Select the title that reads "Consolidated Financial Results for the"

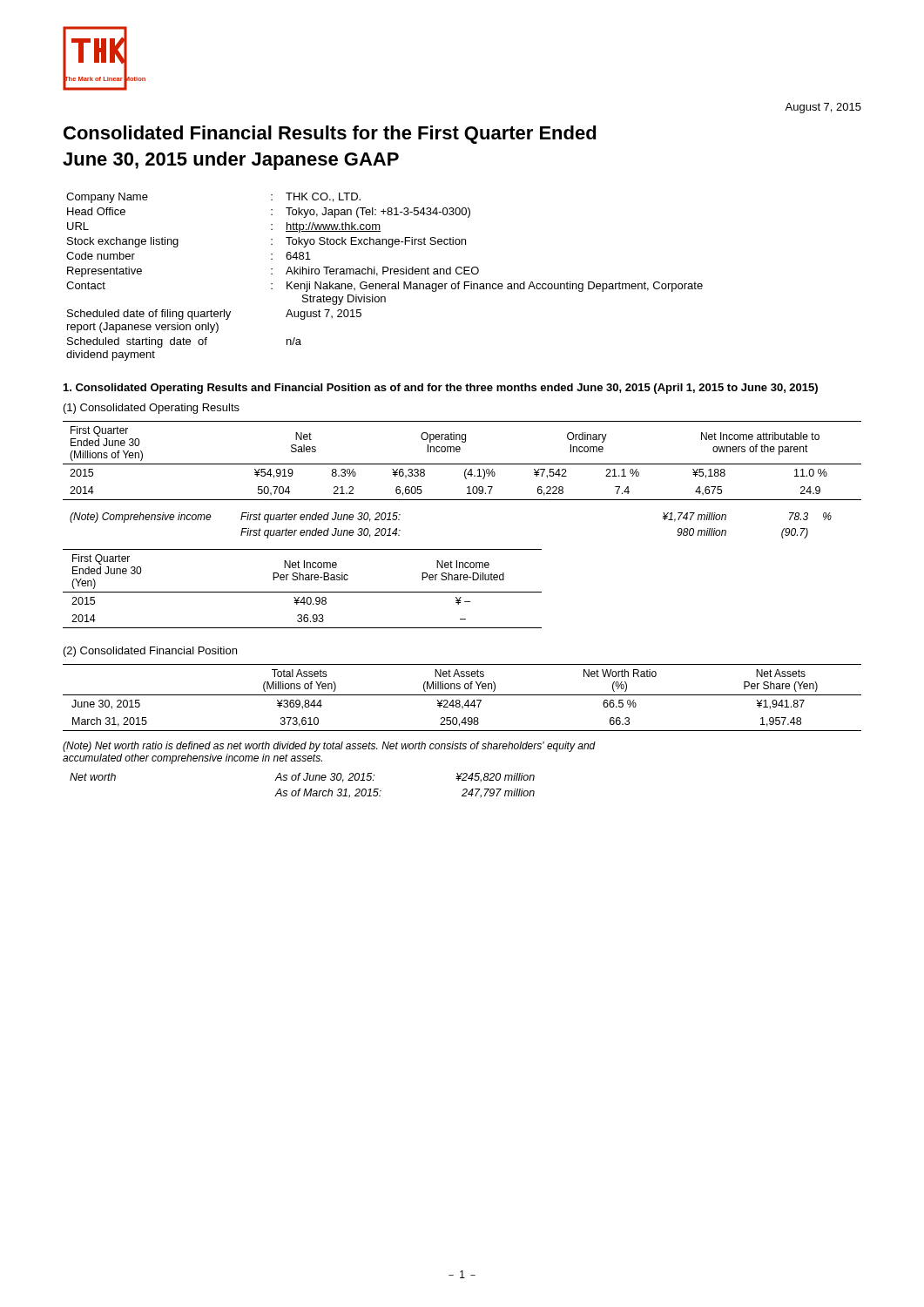point(330,146)
